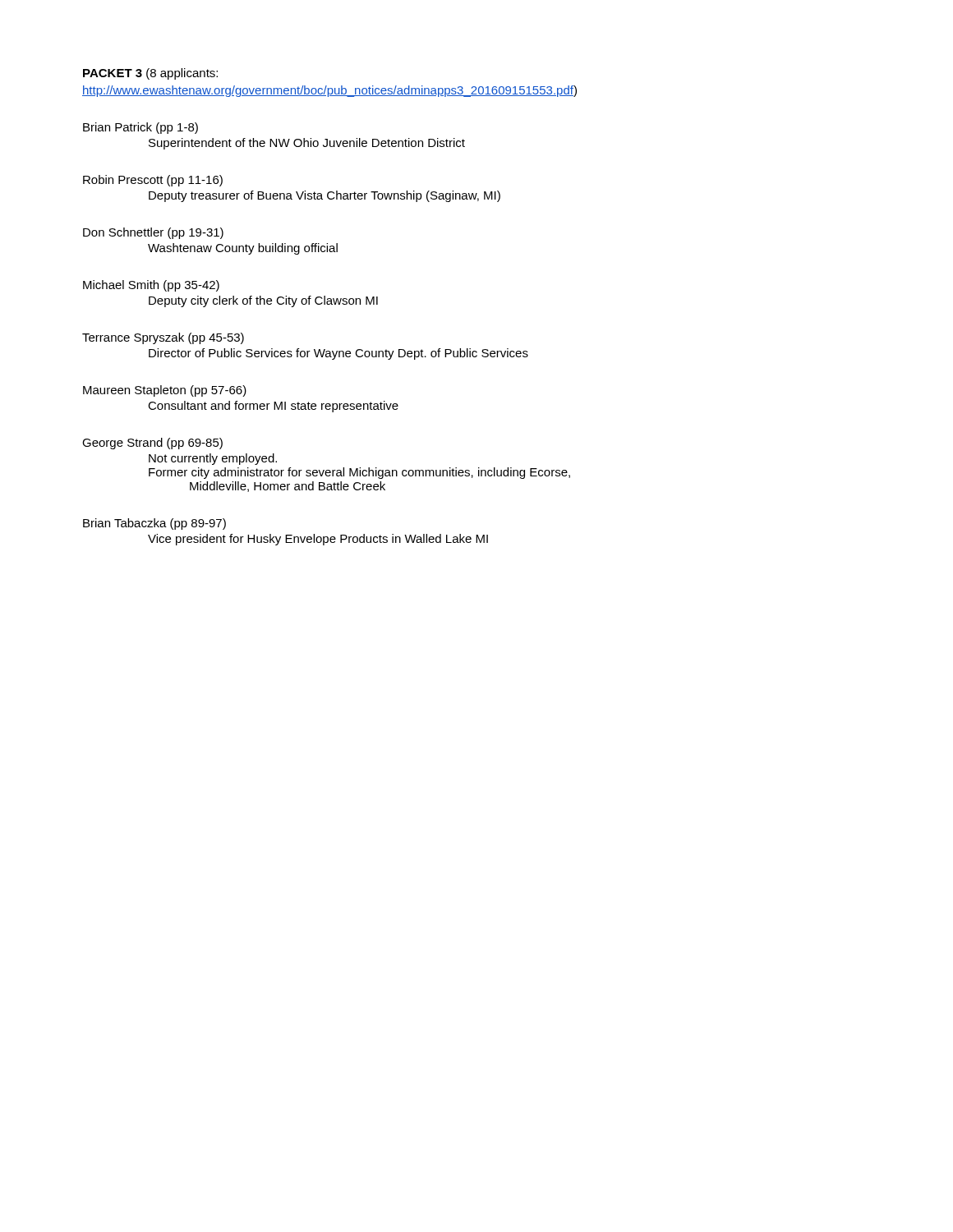
Task: Point to the block starting "Brian Tabaczka (pp 89-97)"
Action: coord(476,531)
